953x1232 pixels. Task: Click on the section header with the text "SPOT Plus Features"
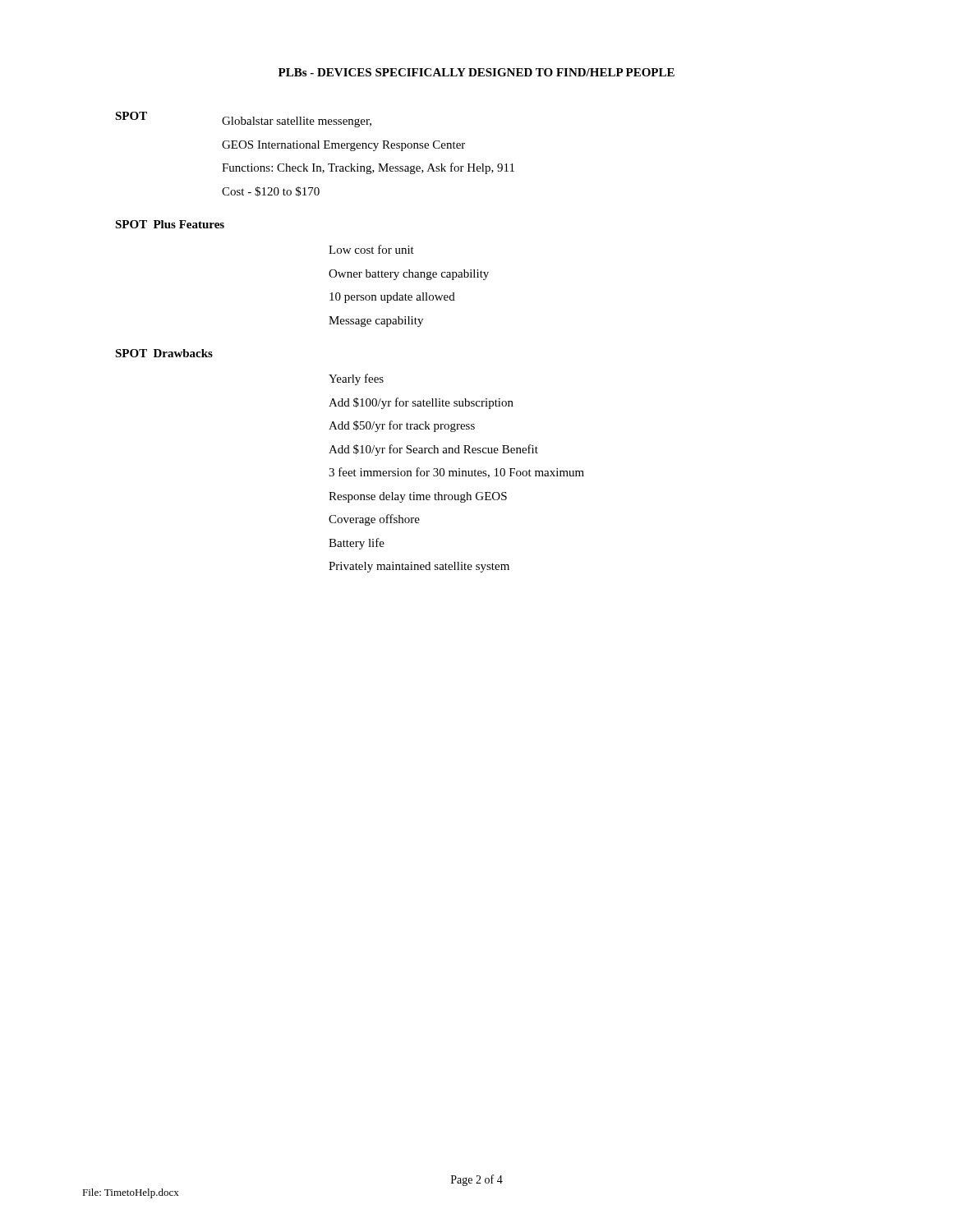170,224
